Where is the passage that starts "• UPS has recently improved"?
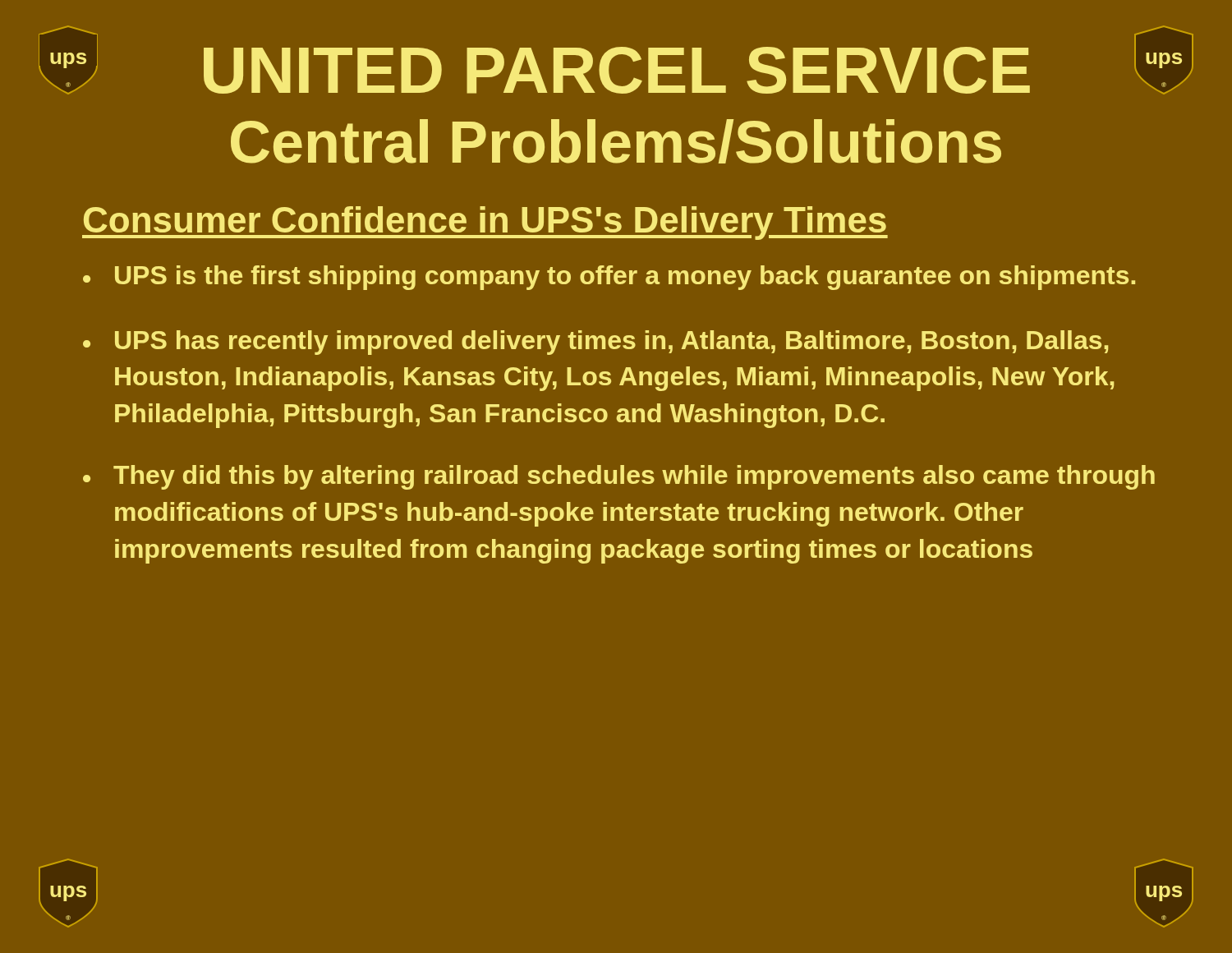The image size is (1232, 953). 624,377
